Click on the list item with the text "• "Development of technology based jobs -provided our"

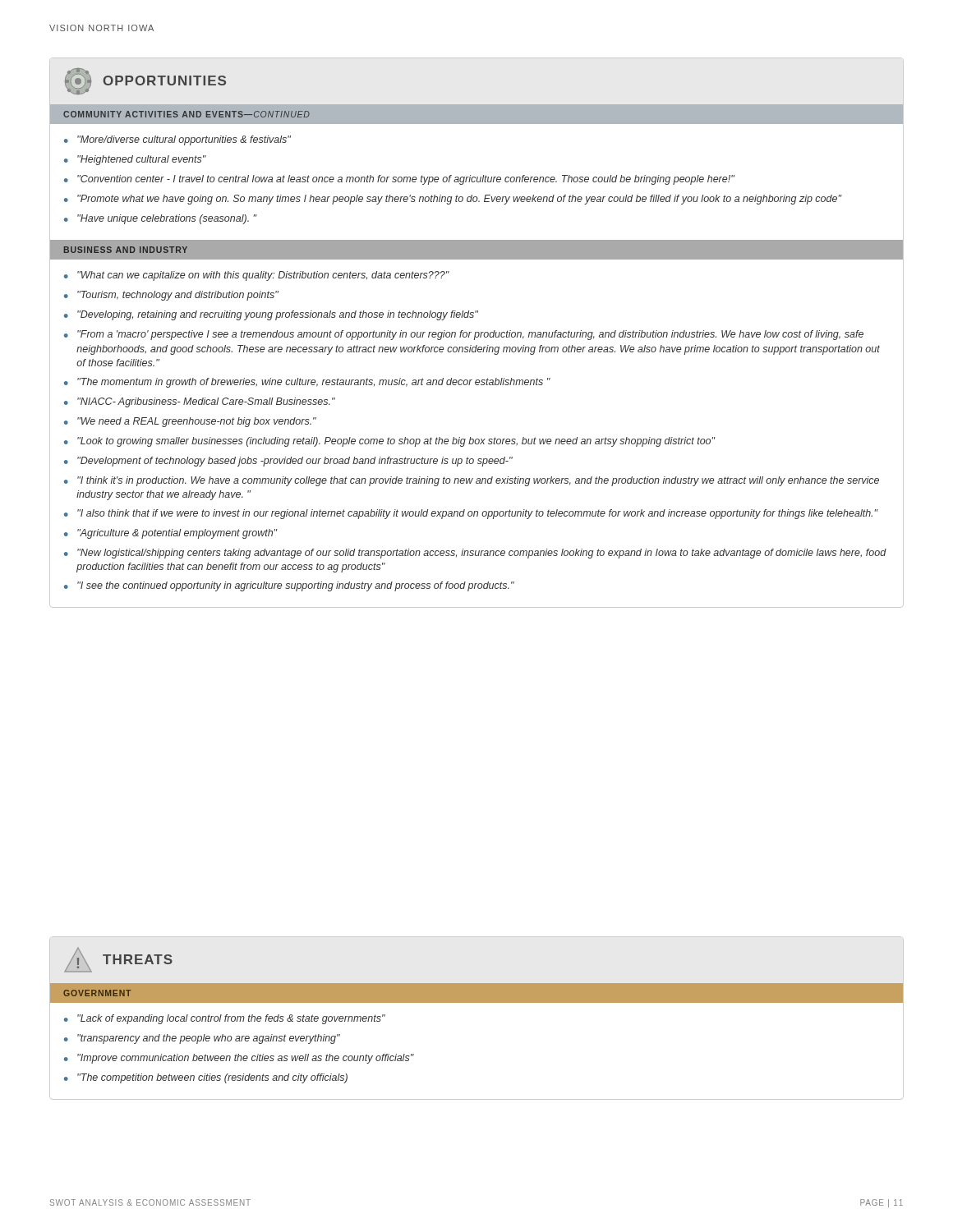288,462
